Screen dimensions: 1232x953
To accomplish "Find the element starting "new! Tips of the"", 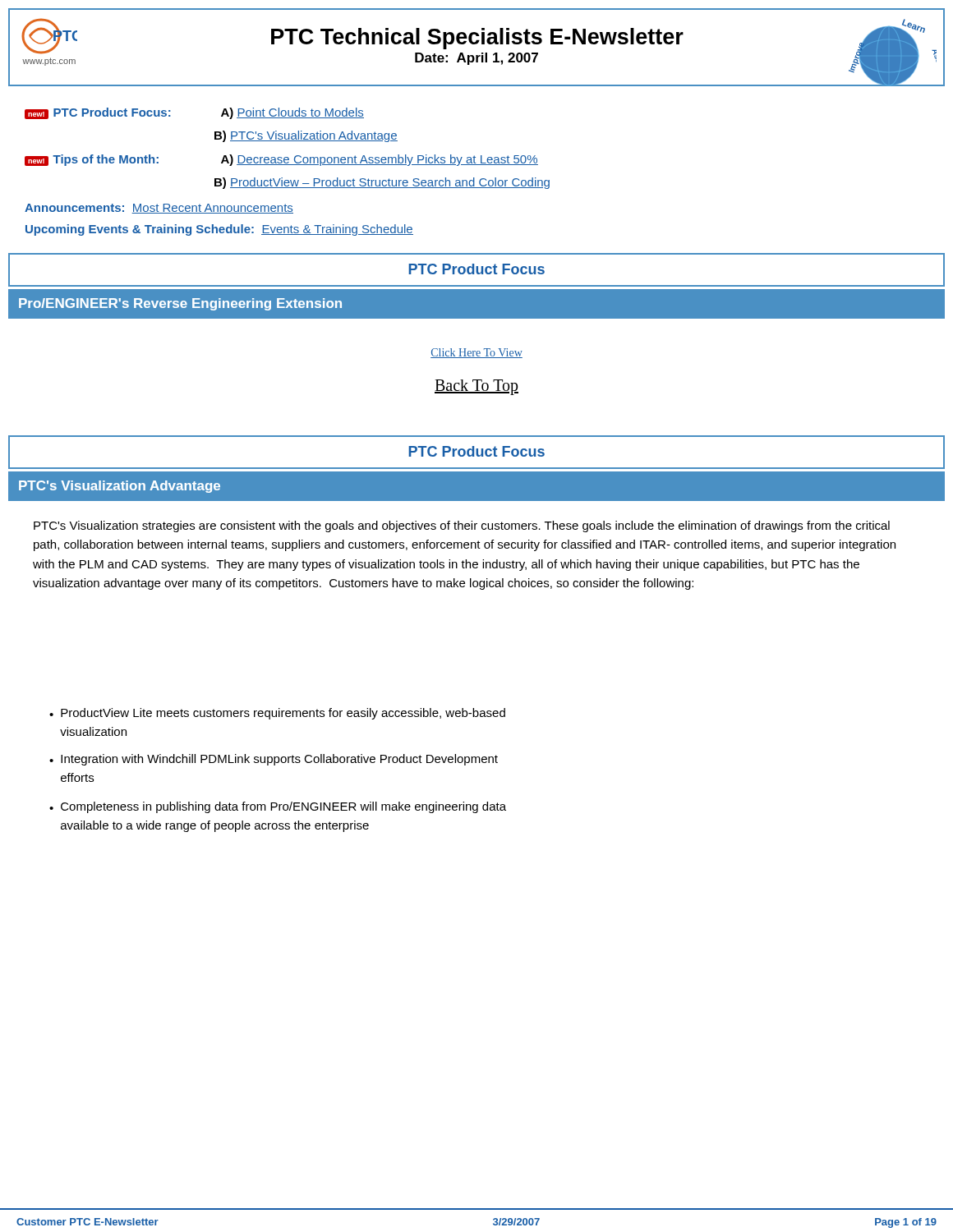I will pos(281,159).
